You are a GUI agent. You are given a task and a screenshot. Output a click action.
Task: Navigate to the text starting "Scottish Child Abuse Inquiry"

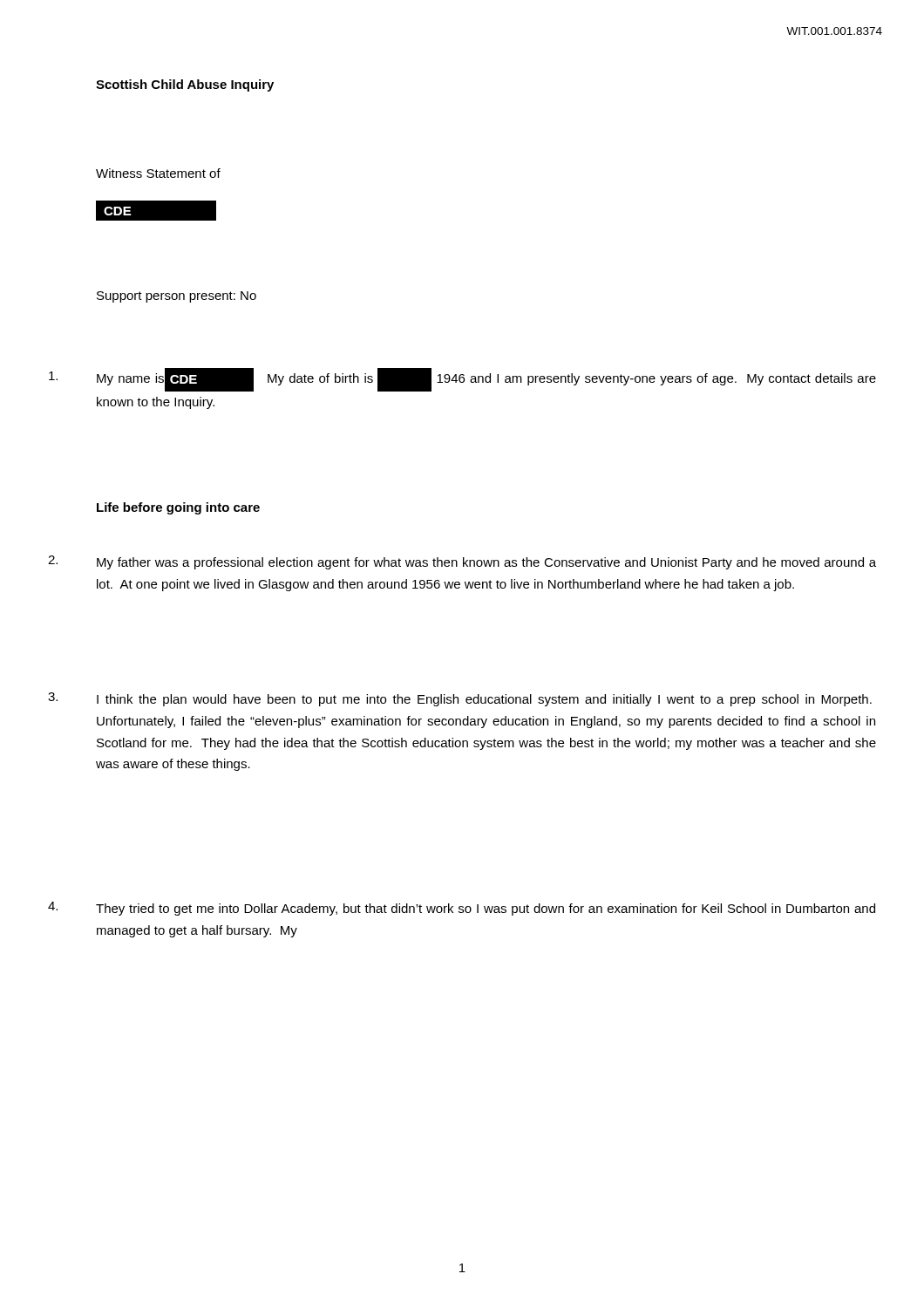185,84
